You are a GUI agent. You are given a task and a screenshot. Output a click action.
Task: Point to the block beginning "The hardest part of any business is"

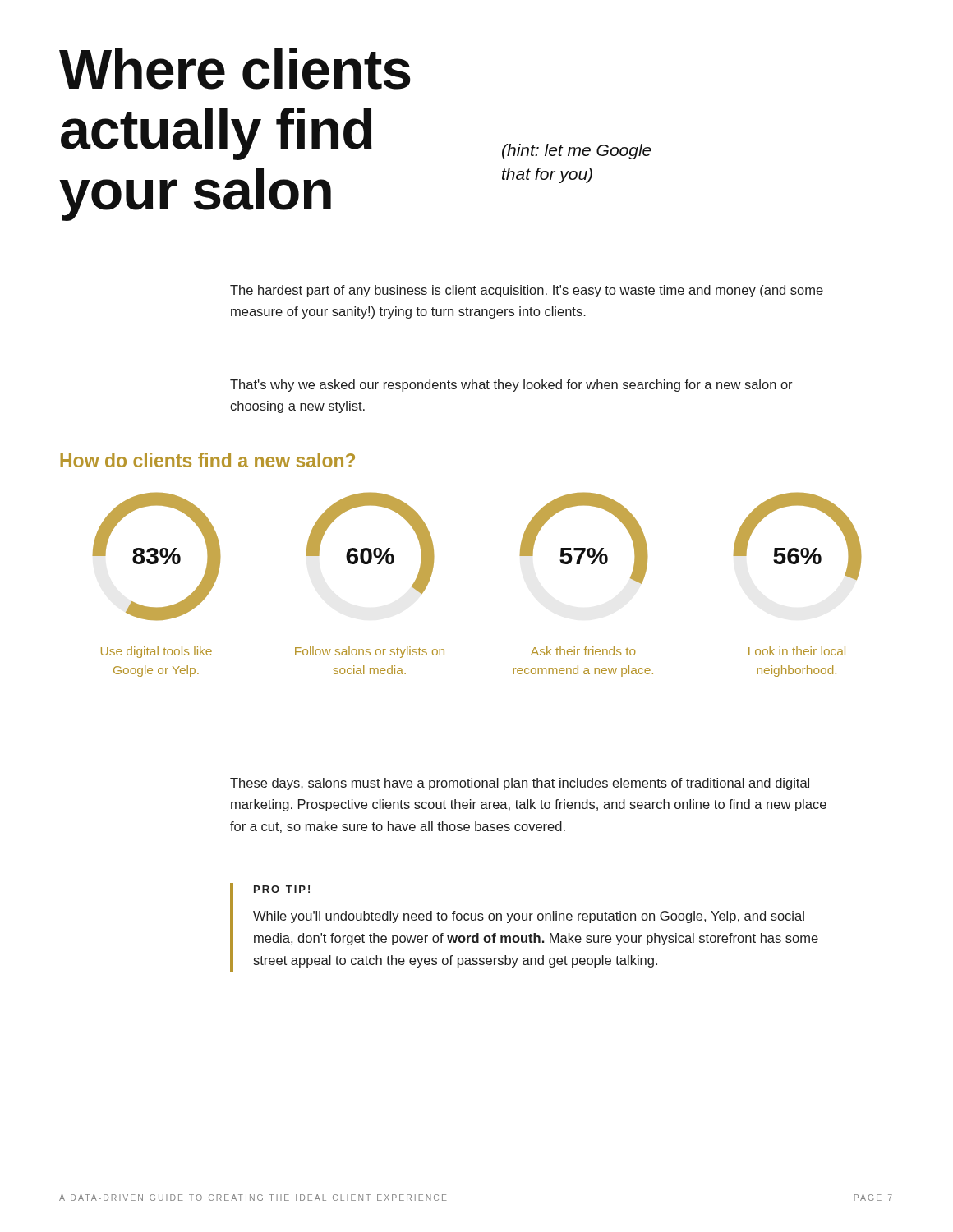(527, 301)
